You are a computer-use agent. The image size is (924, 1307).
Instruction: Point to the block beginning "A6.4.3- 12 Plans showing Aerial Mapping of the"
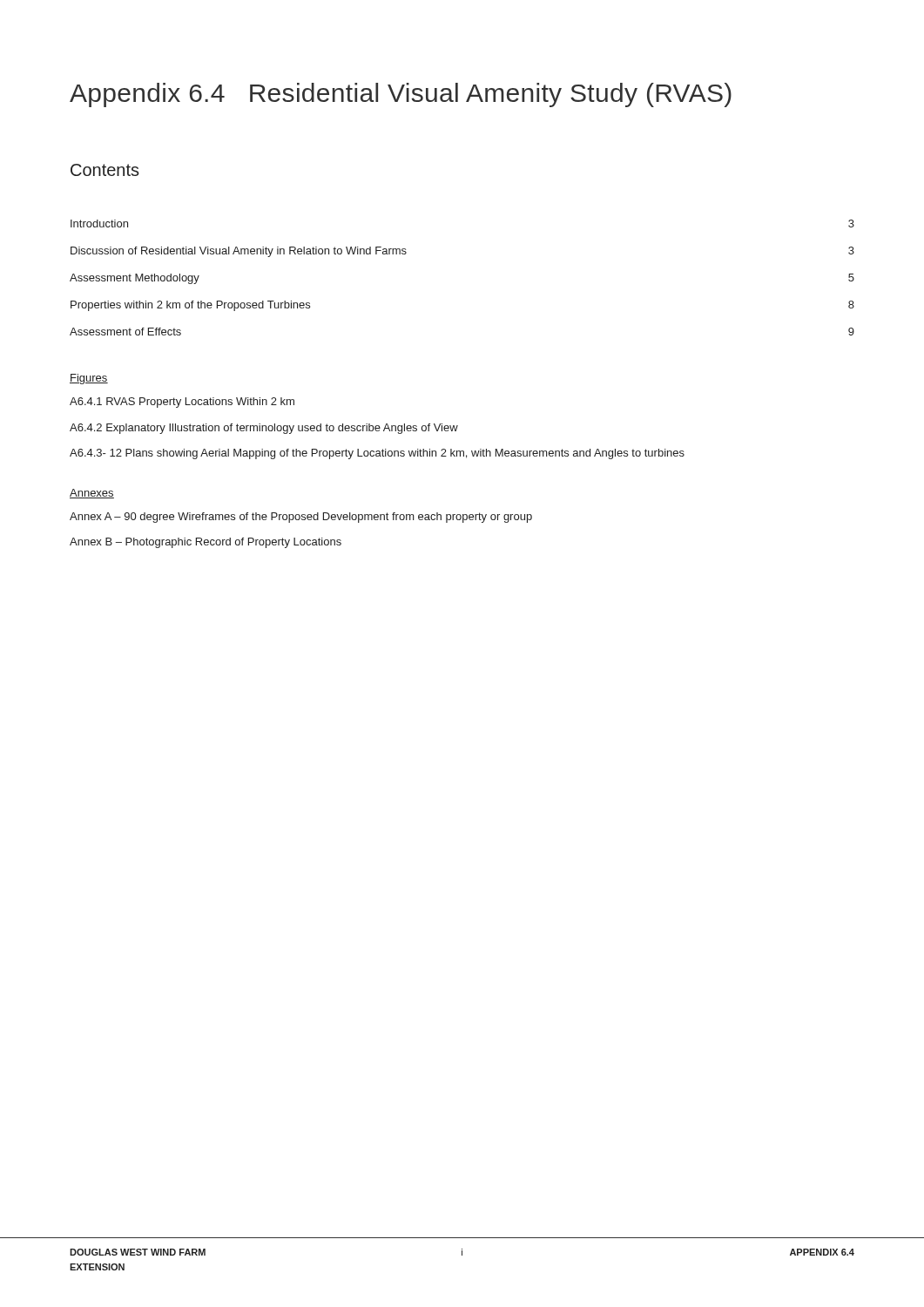pos(377,453)
